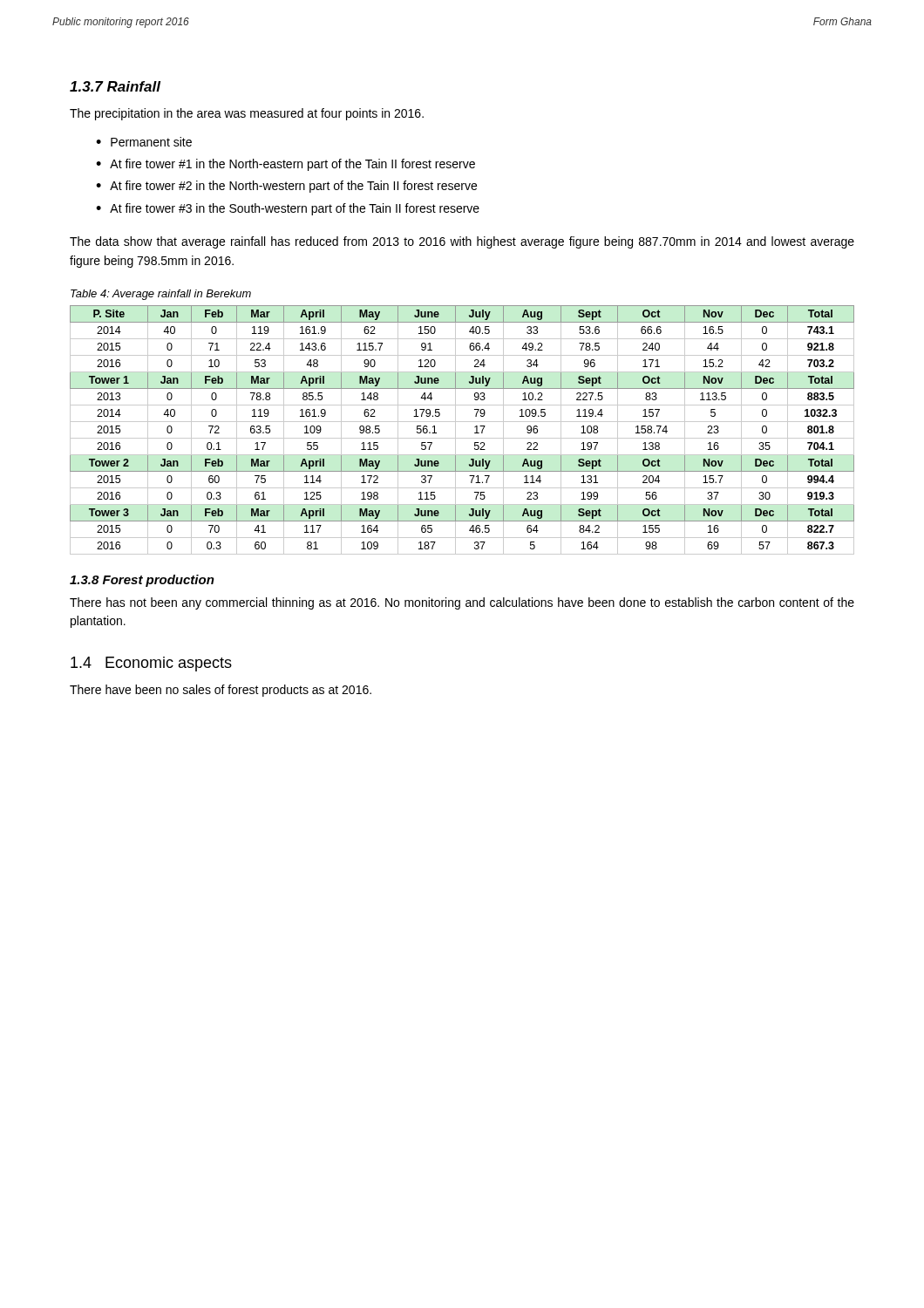Find the block on this page that starts "The data show that average rainfall has reduced"
The height and width of the screenshot is (1308, 924).
pos(462,251)
